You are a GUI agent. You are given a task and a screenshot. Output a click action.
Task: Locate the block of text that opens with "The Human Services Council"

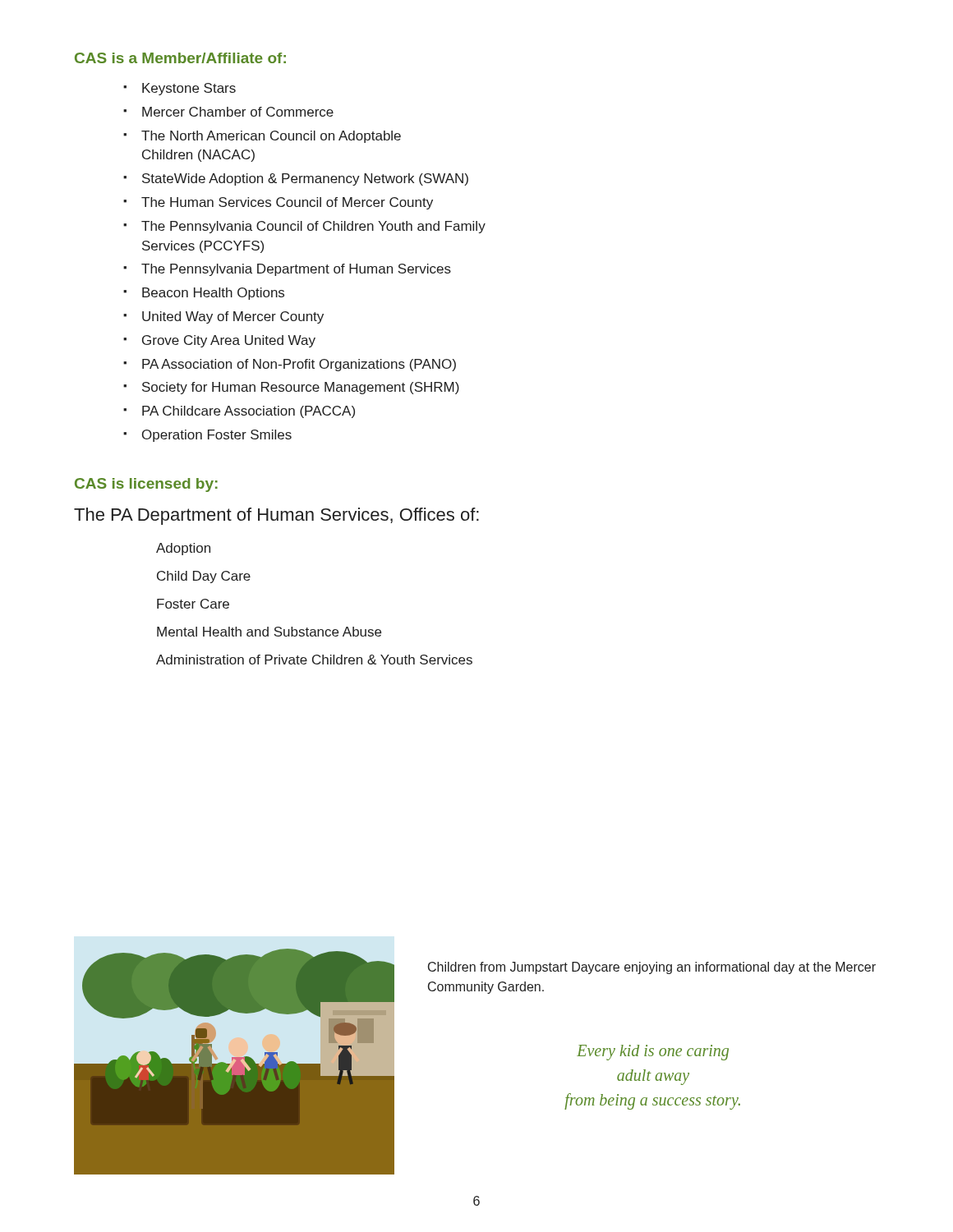point(287,202)
